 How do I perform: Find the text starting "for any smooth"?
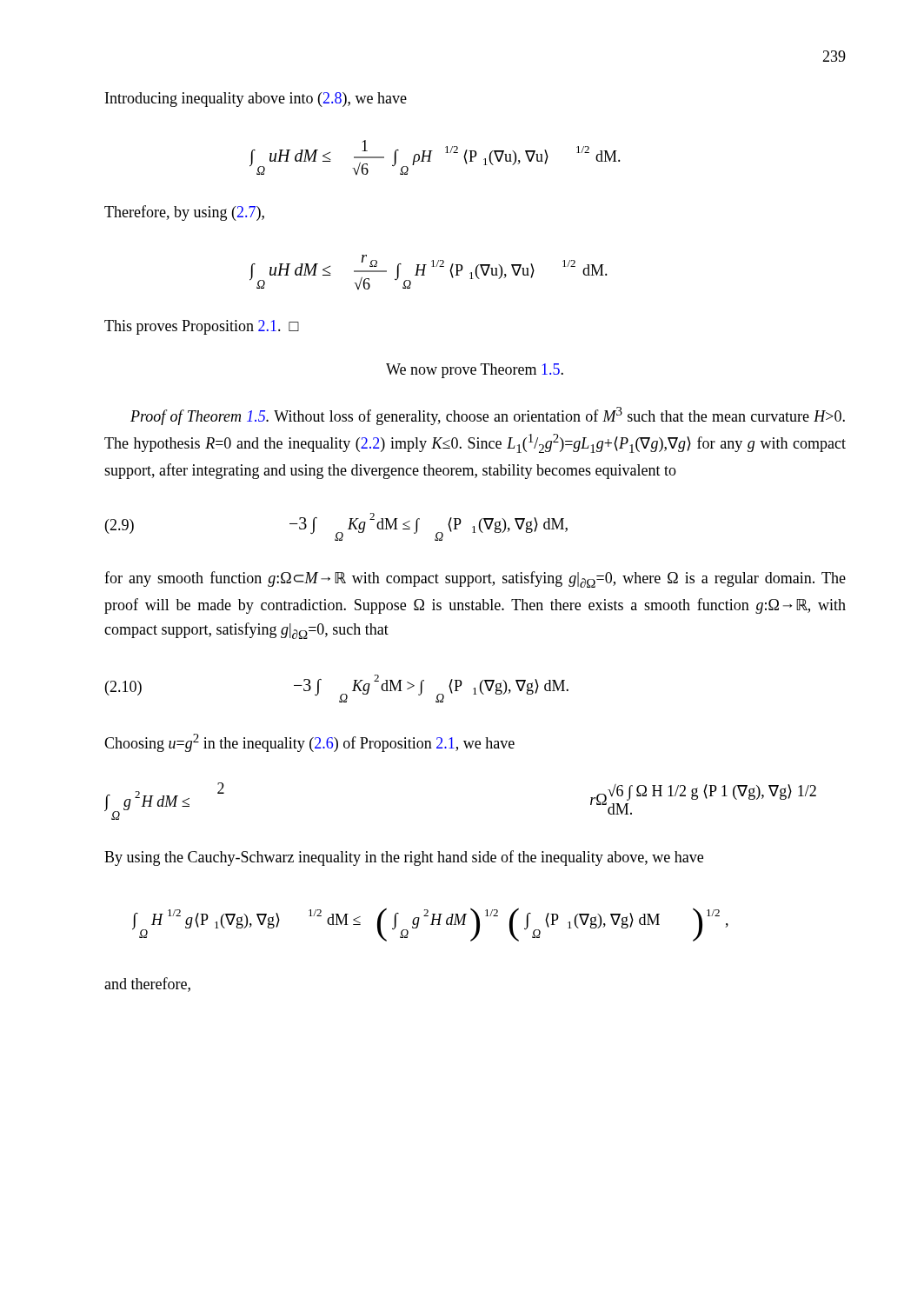(475, 605)
